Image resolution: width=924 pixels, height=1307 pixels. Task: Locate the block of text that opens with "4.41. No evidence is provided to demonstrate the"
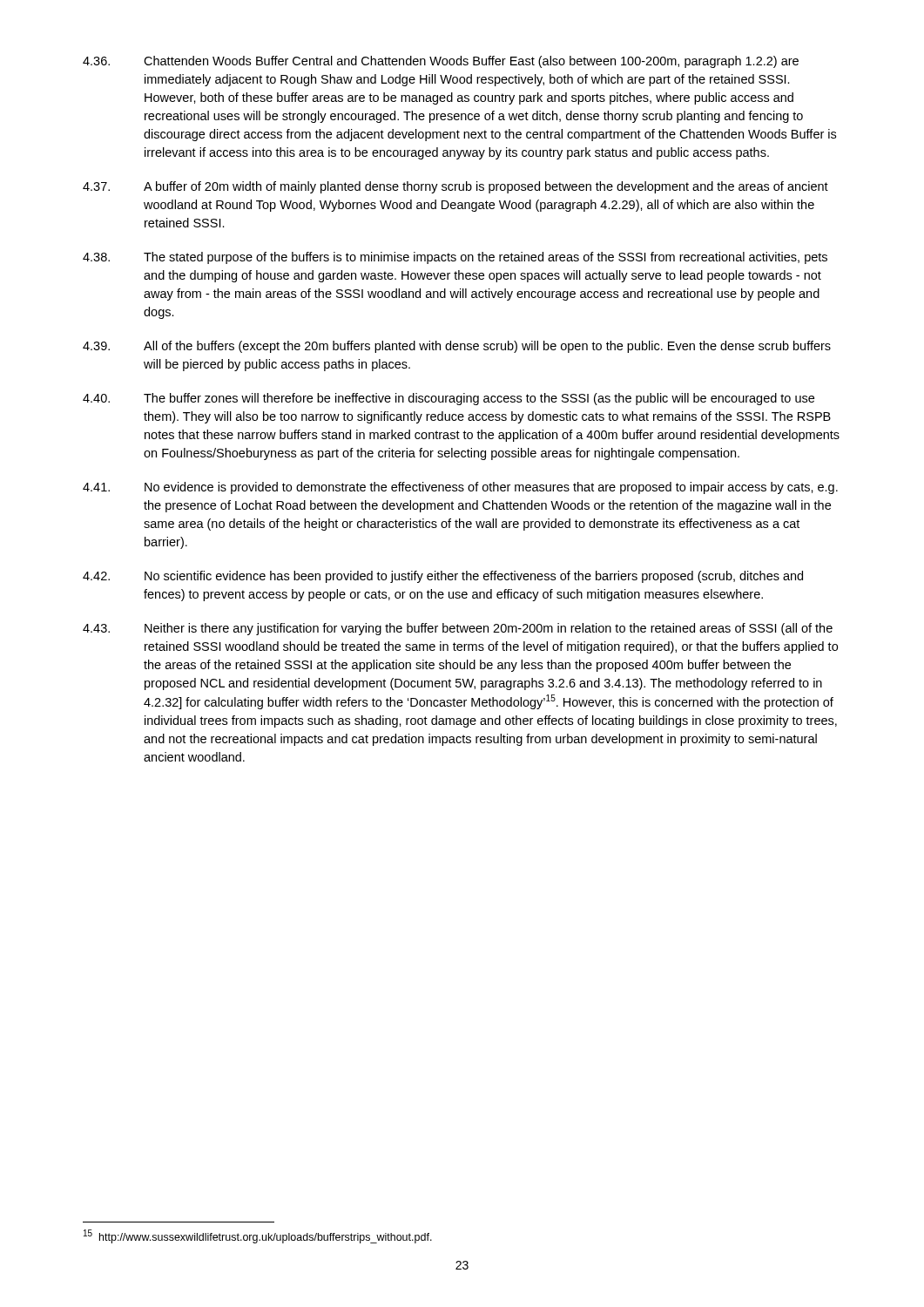point(462,515)
